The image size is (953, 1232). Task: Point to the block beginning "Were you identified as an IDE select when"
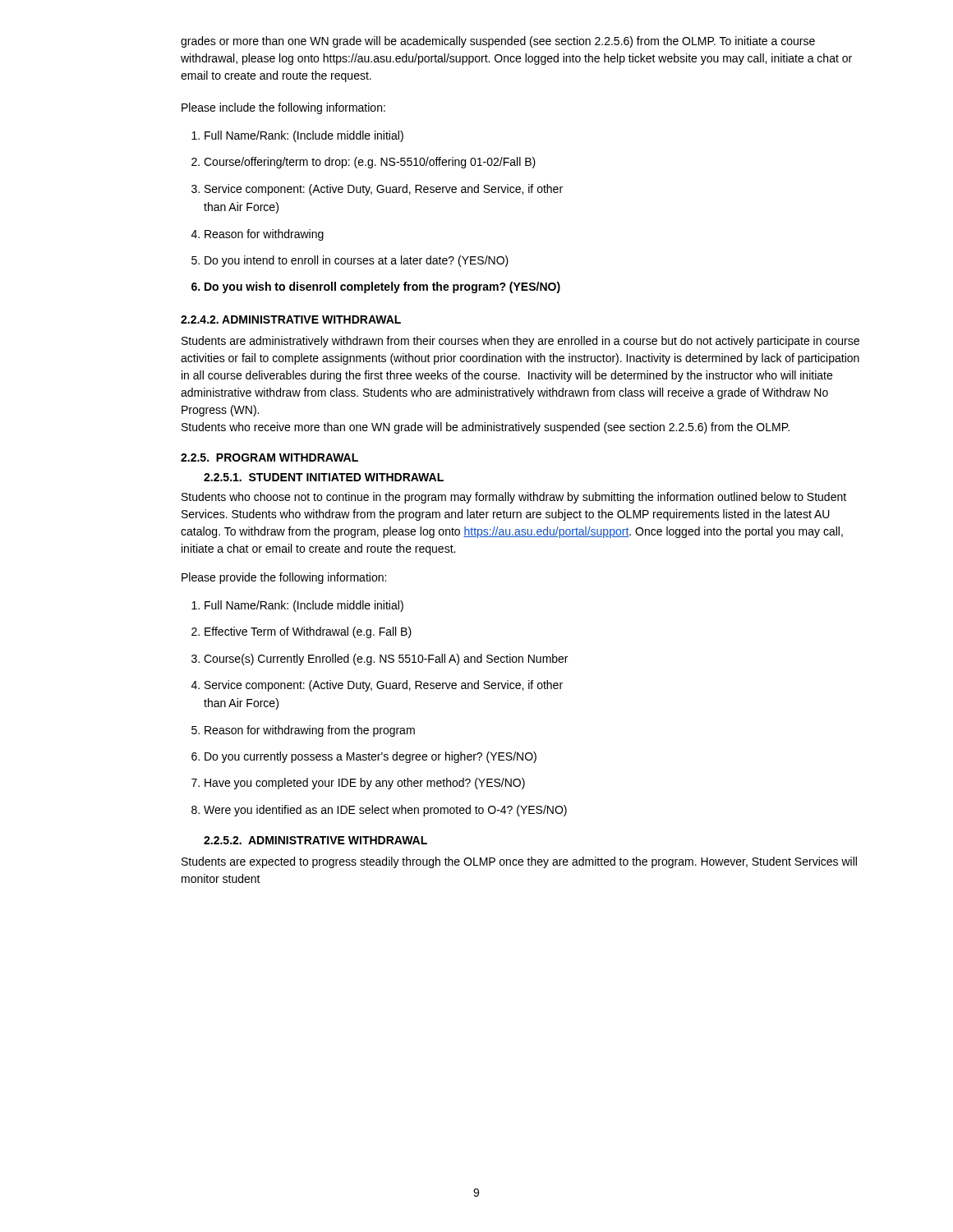(x=526, y=810)
